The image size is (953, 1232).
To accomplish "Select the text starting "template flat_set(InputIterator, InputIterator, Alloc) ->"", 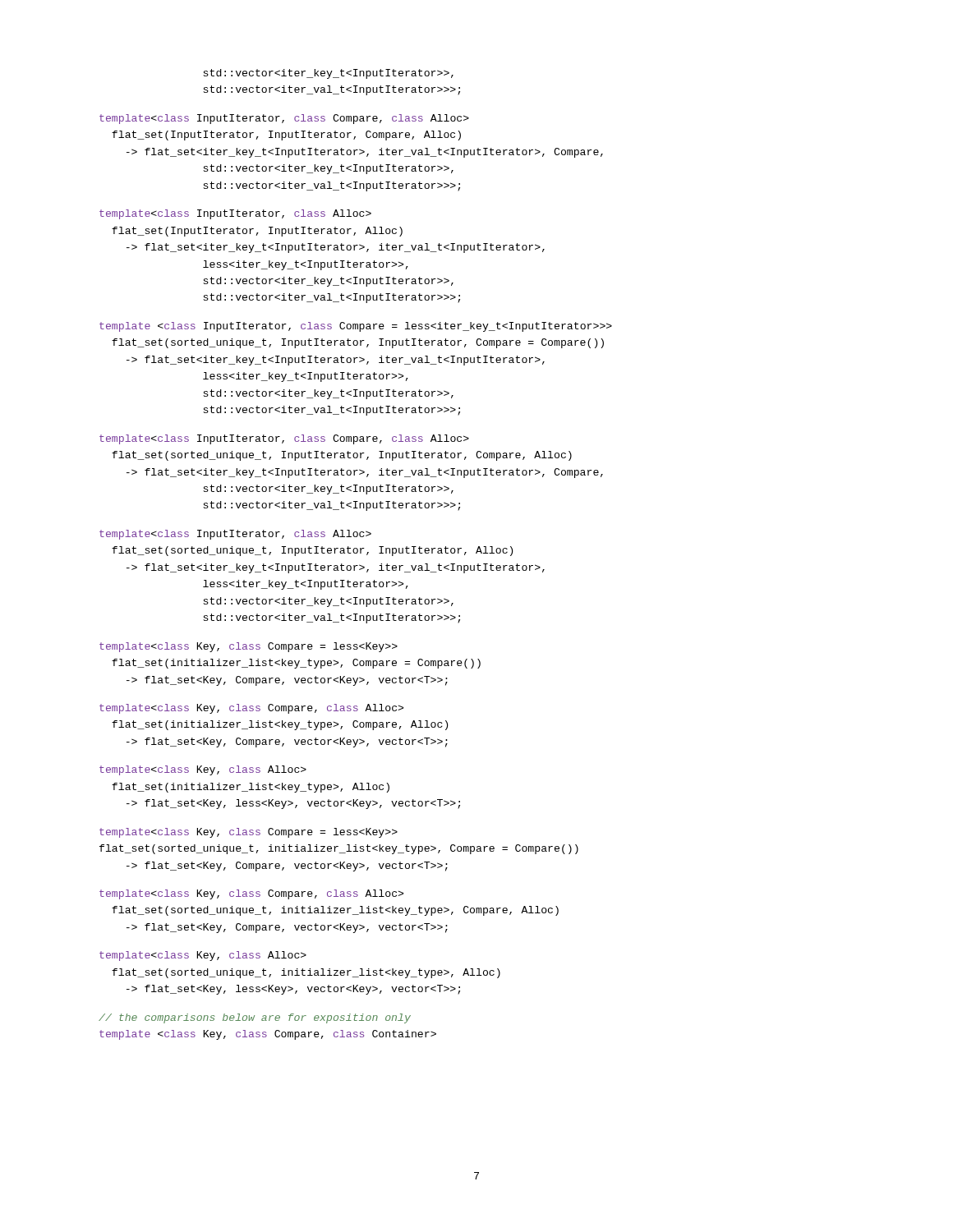I will coord(476,257).
